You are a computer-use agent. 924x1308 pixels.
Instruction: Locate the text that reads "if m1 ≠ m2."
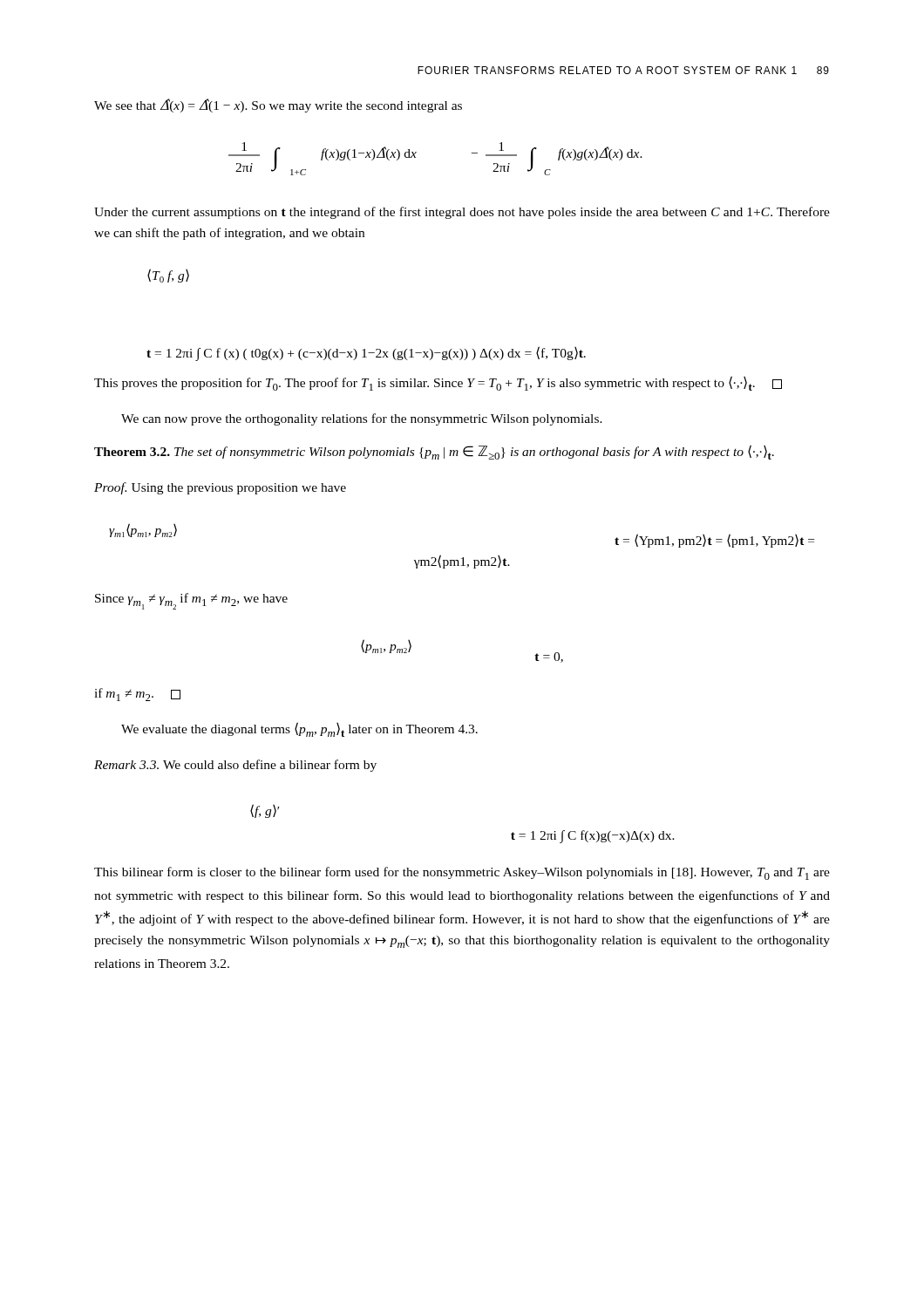coord(137,694)
